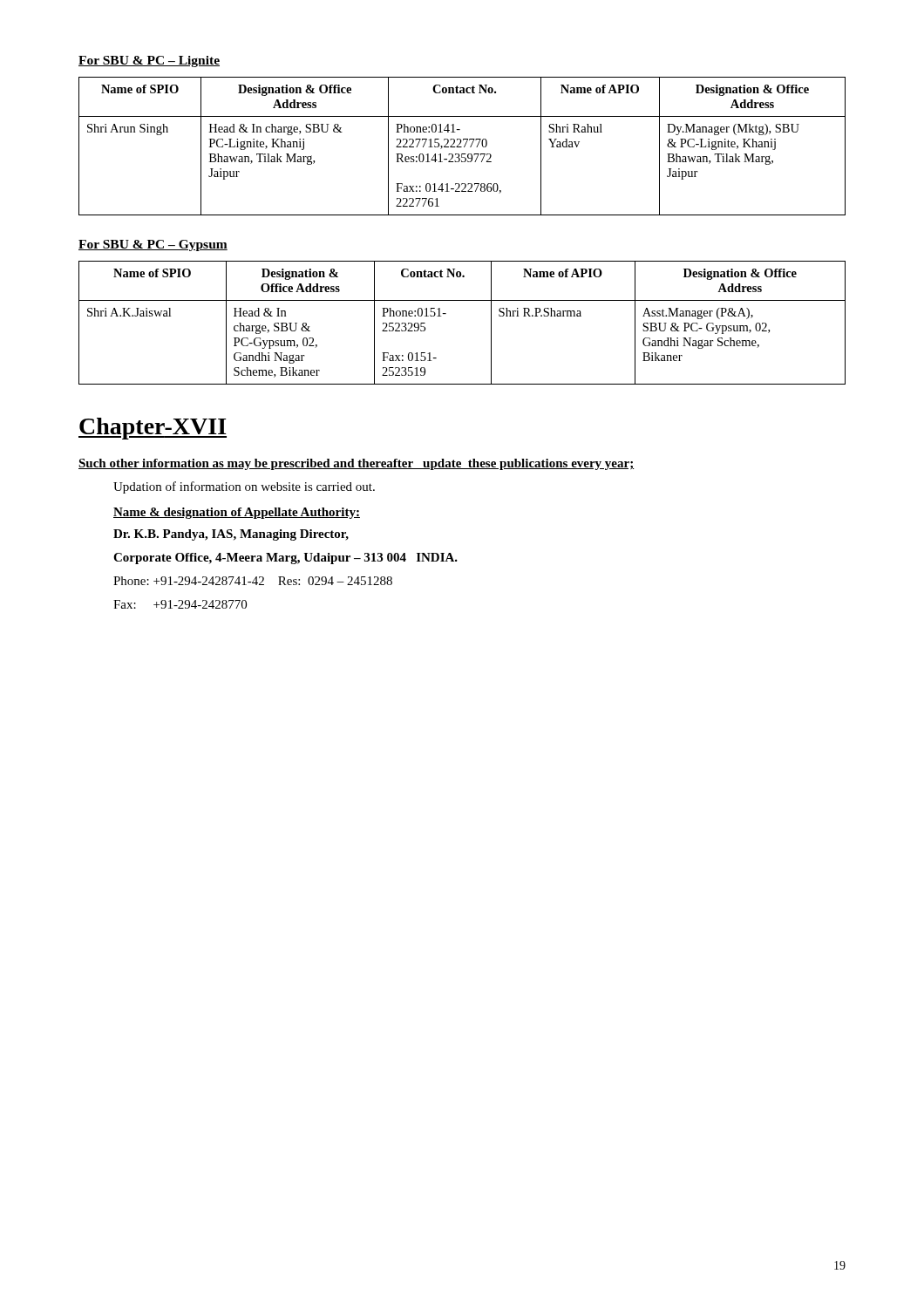924x1308 pixels.
Task: Find the section header with the text "Name & designation of Appellate Authority:"
Action: [237, 512]
